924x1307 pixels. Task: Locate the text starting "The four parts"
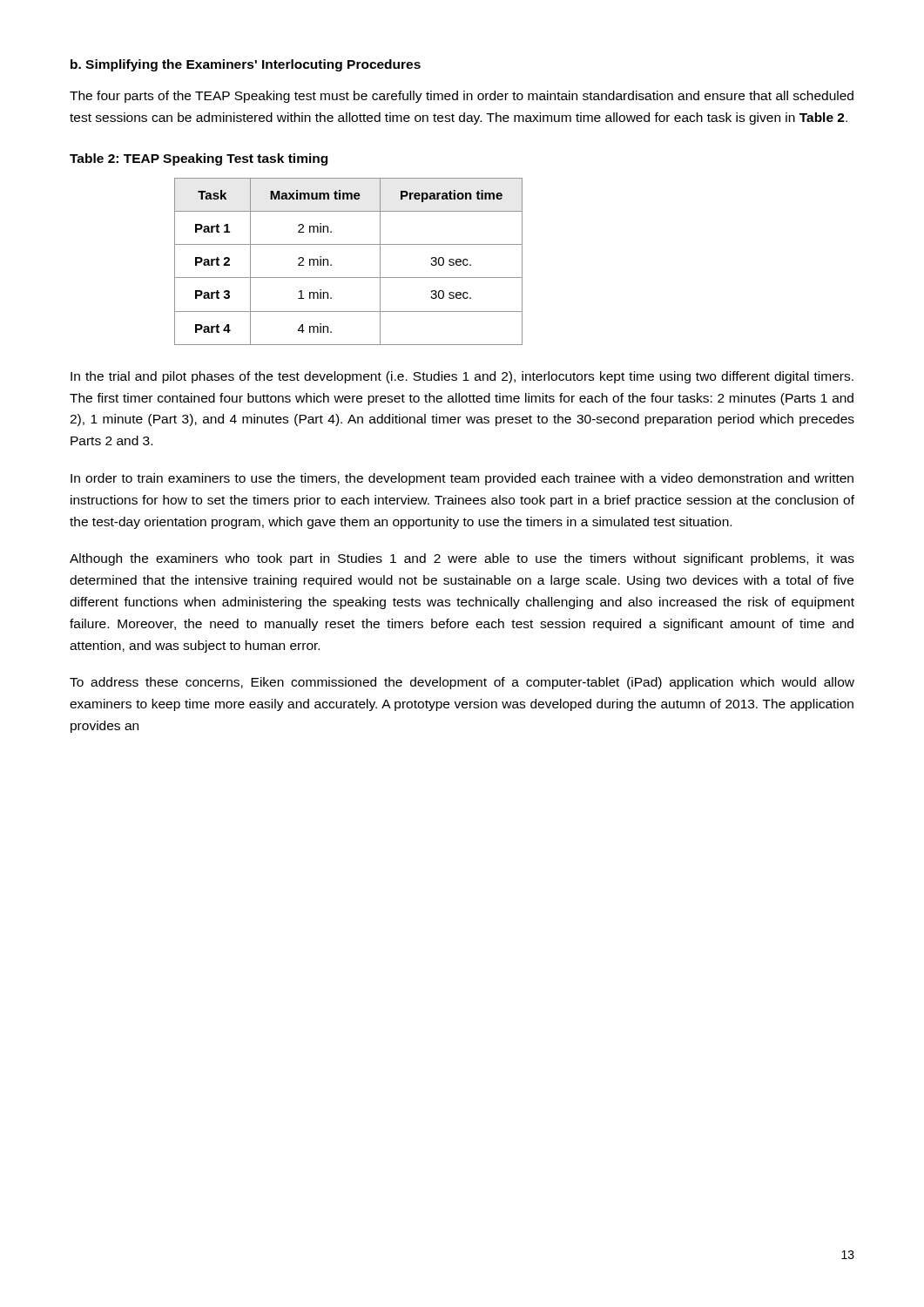coord(462,106)
